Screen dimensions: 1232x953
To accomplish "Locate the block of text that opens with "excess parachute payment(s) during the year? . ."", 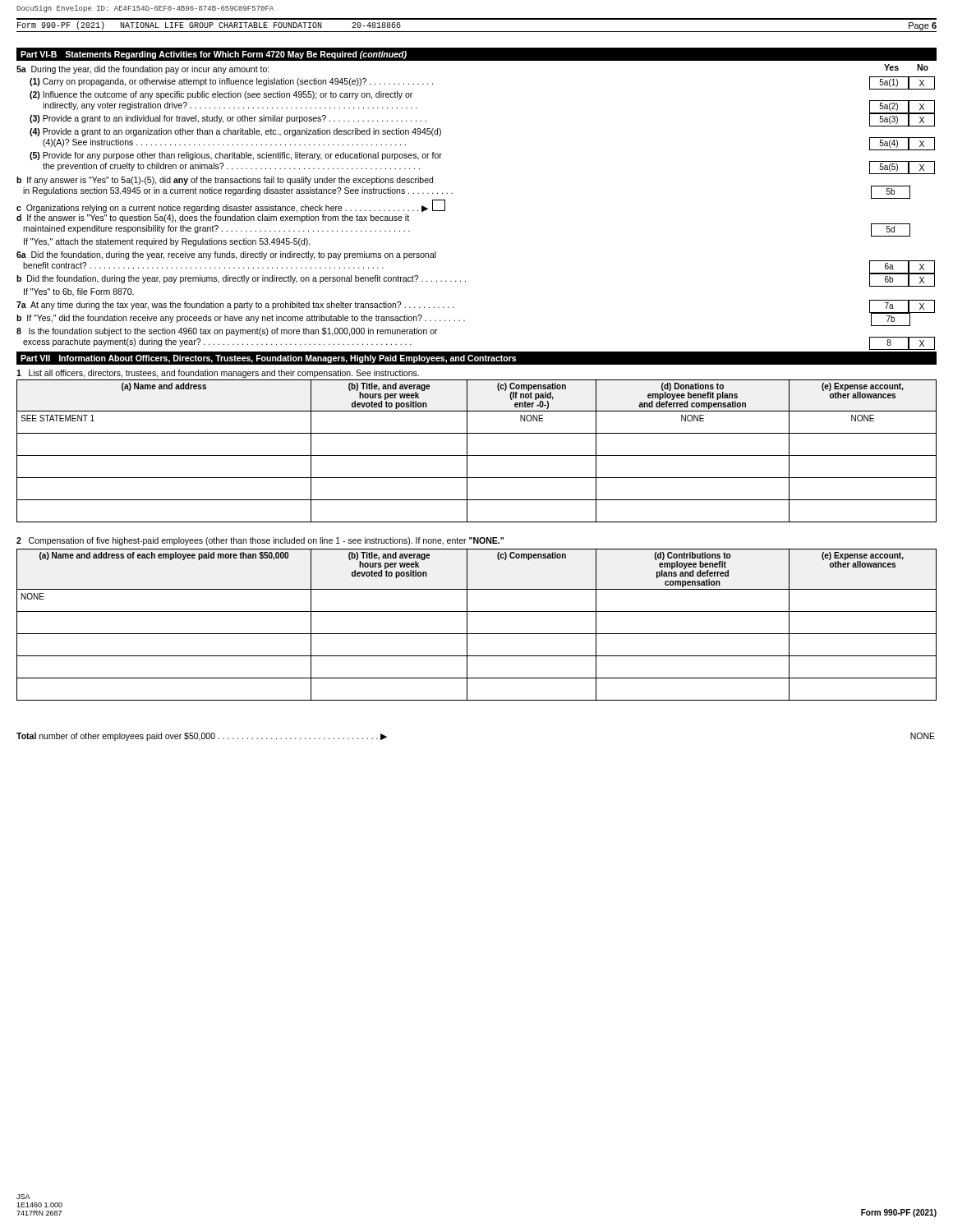I will tap(217, 342).
